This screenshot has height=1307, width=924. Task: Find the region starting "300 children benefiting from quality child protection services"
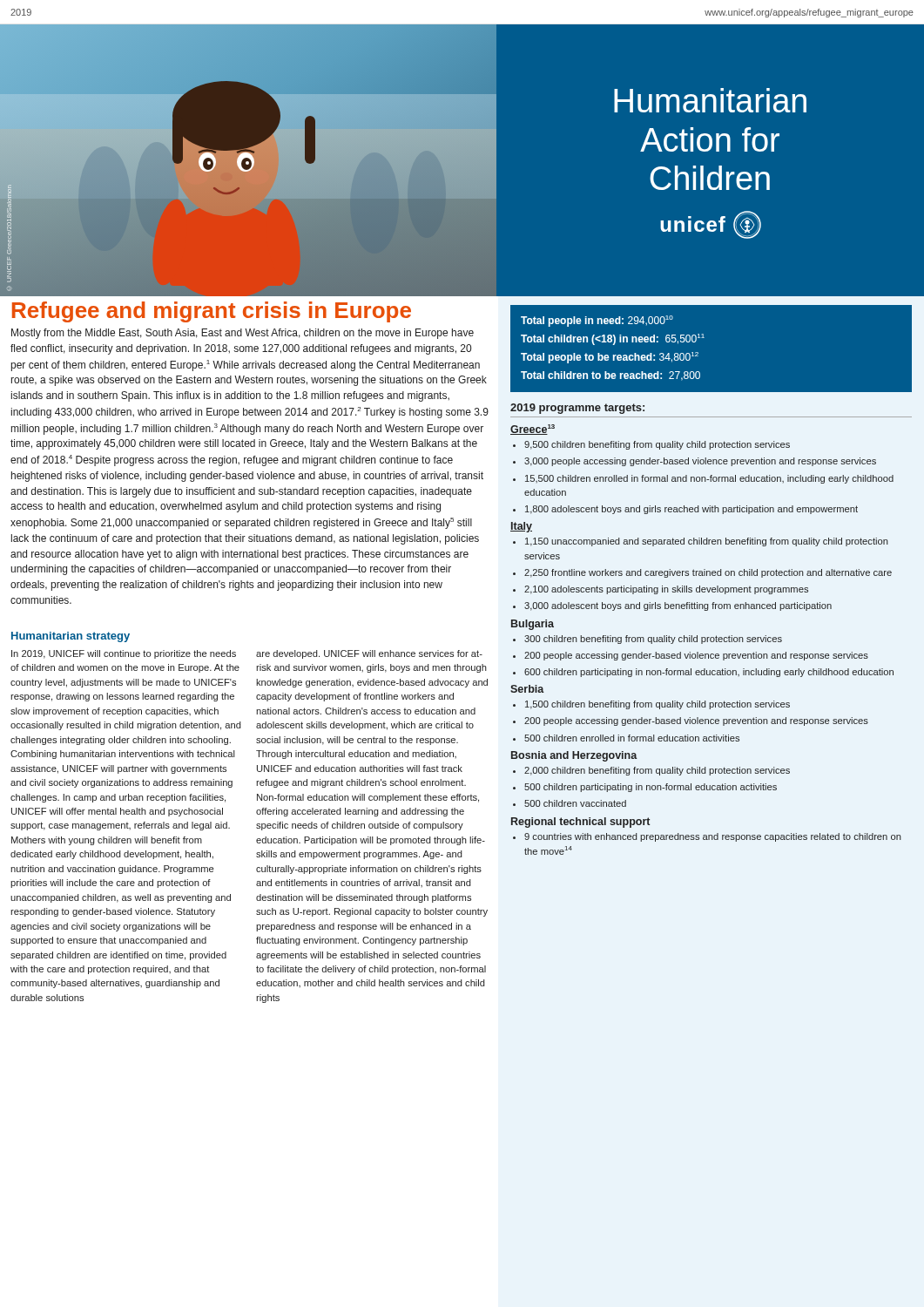tap(718, 655)
